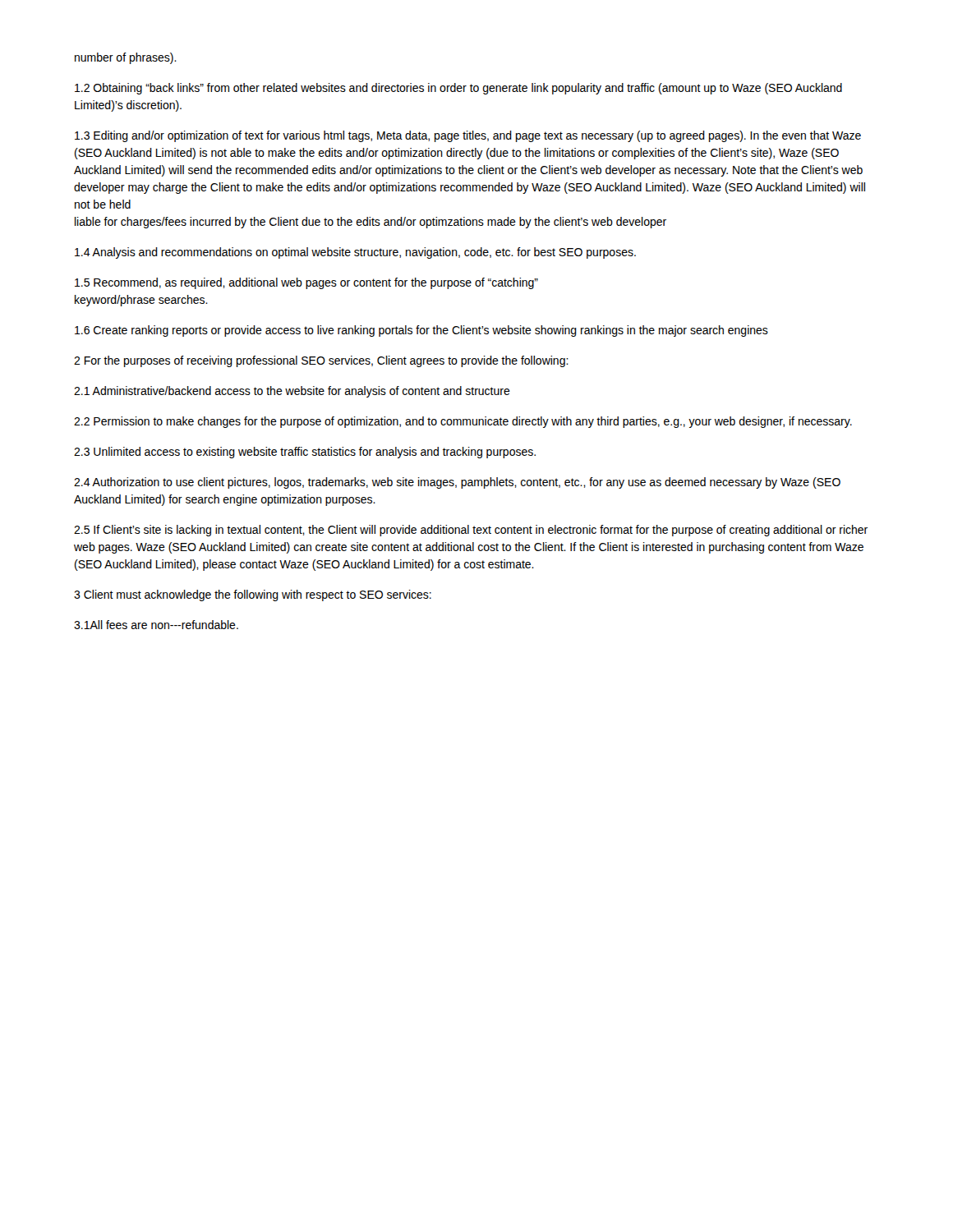Locate the text block with the text "3 Client must acknowledge the following with"
953x1232 pixels.
point(253,595)
